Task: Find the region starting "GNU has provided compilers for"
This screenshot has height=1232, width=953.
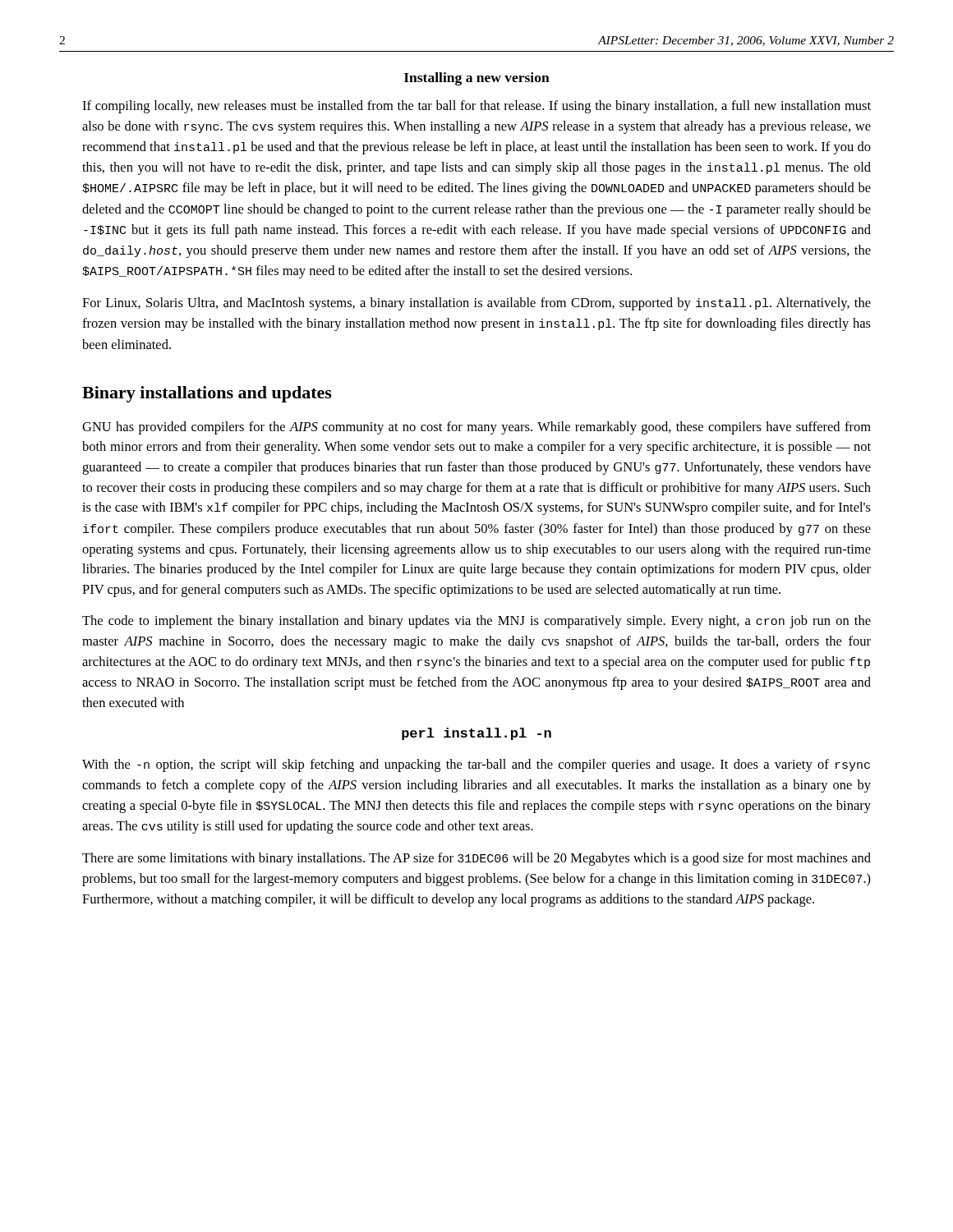Action: click(476, 508)
